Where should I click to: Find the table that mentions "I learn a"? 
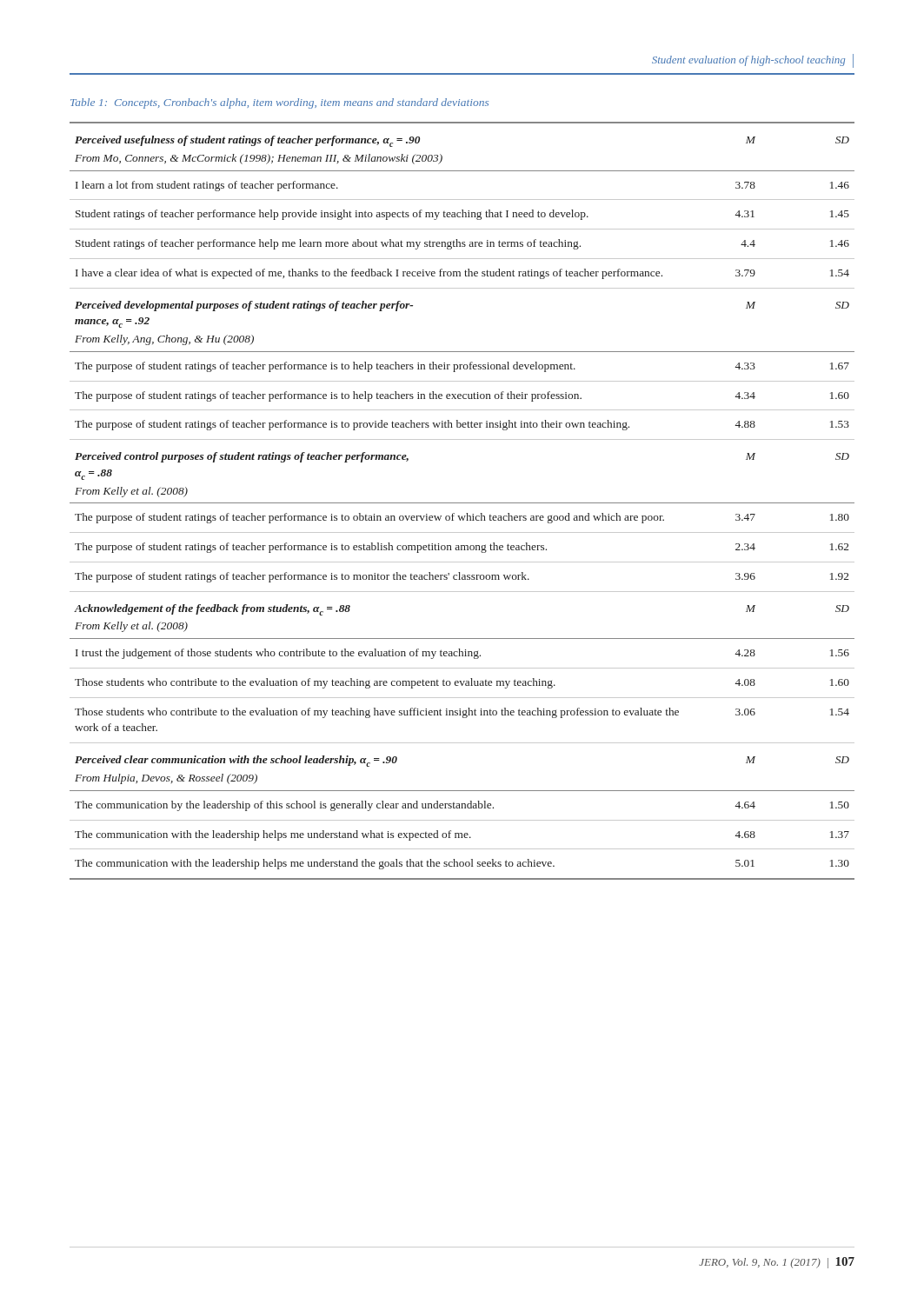pos(462,501)
